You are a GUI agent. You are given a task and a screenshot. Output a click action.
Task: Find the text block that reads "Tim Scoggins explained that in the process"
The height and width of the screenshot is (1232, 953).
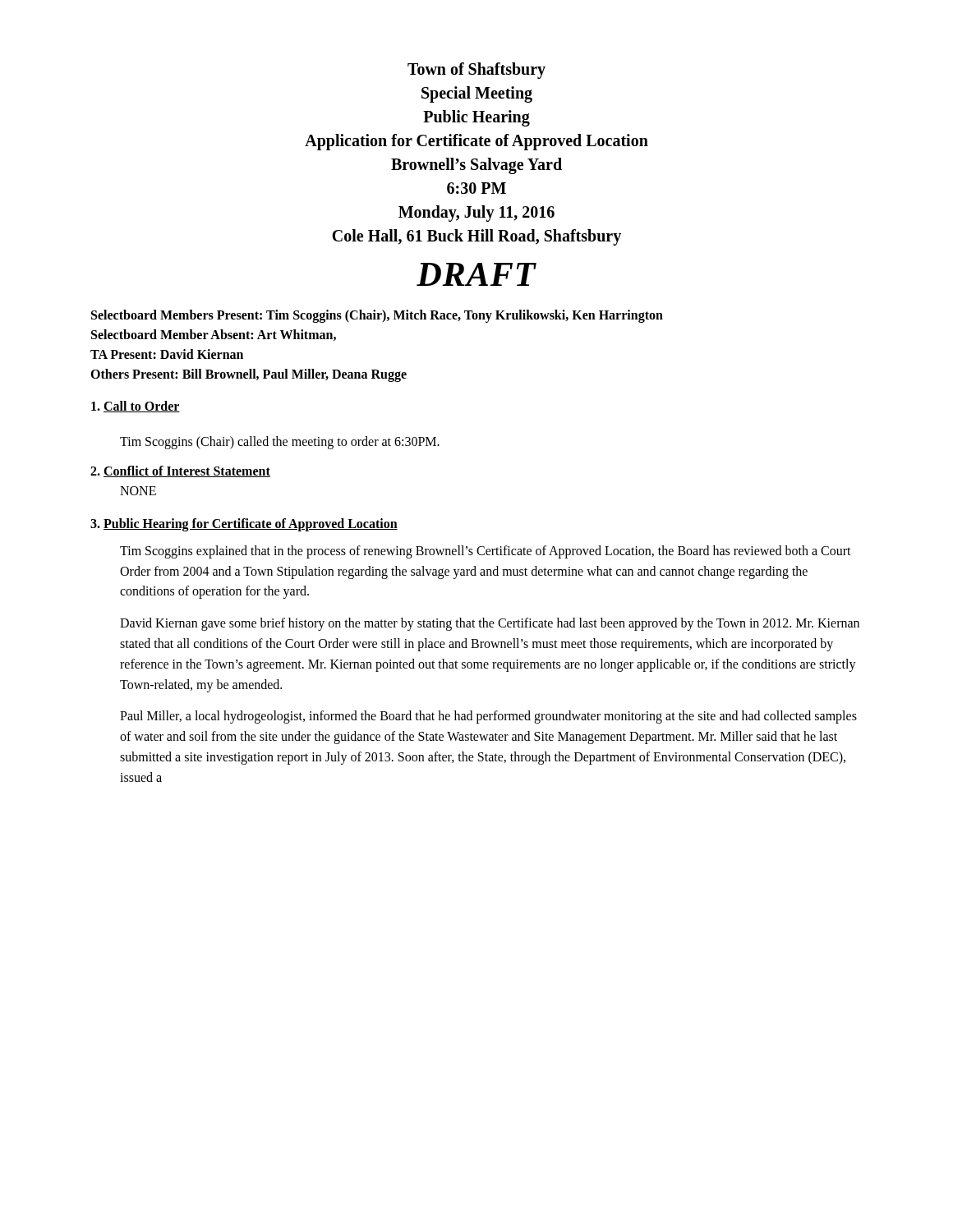(x=485, y=571)
